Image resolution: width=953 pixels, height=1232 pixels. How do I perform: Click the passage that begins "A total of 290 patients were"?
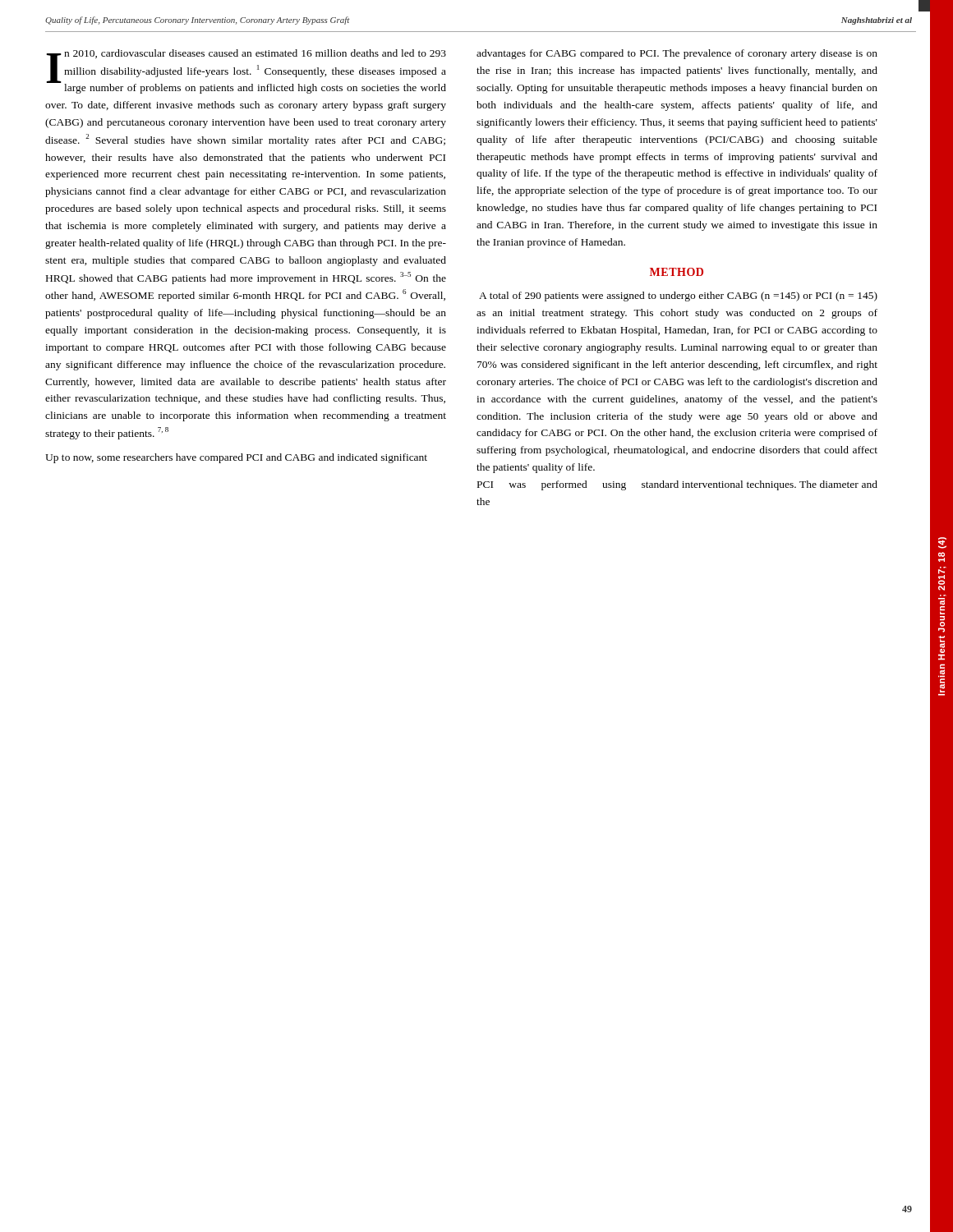click(x=677, y=398)
